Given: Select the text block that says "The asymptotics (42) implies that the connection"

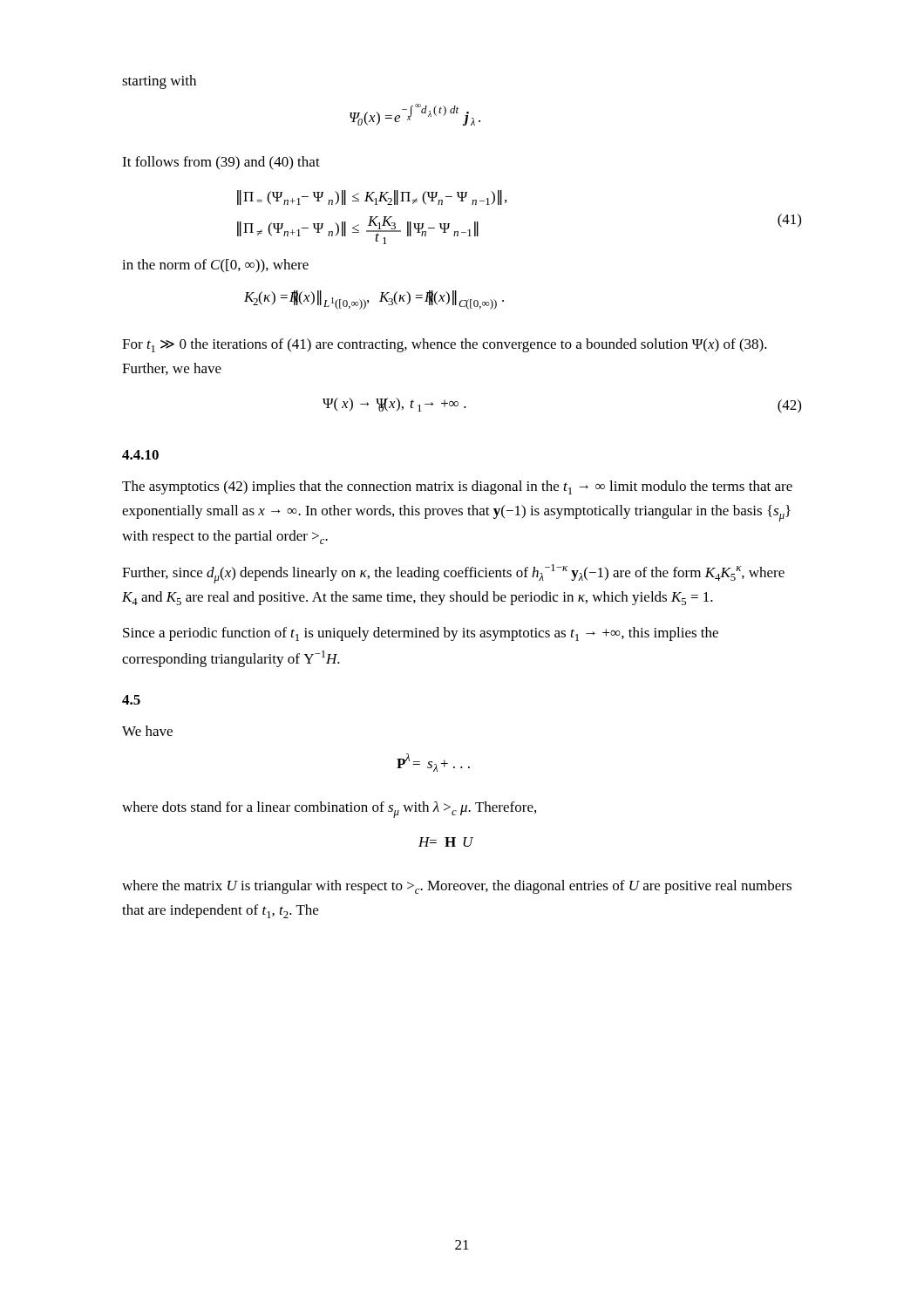Looking at the screenshot, I should 457,512.
